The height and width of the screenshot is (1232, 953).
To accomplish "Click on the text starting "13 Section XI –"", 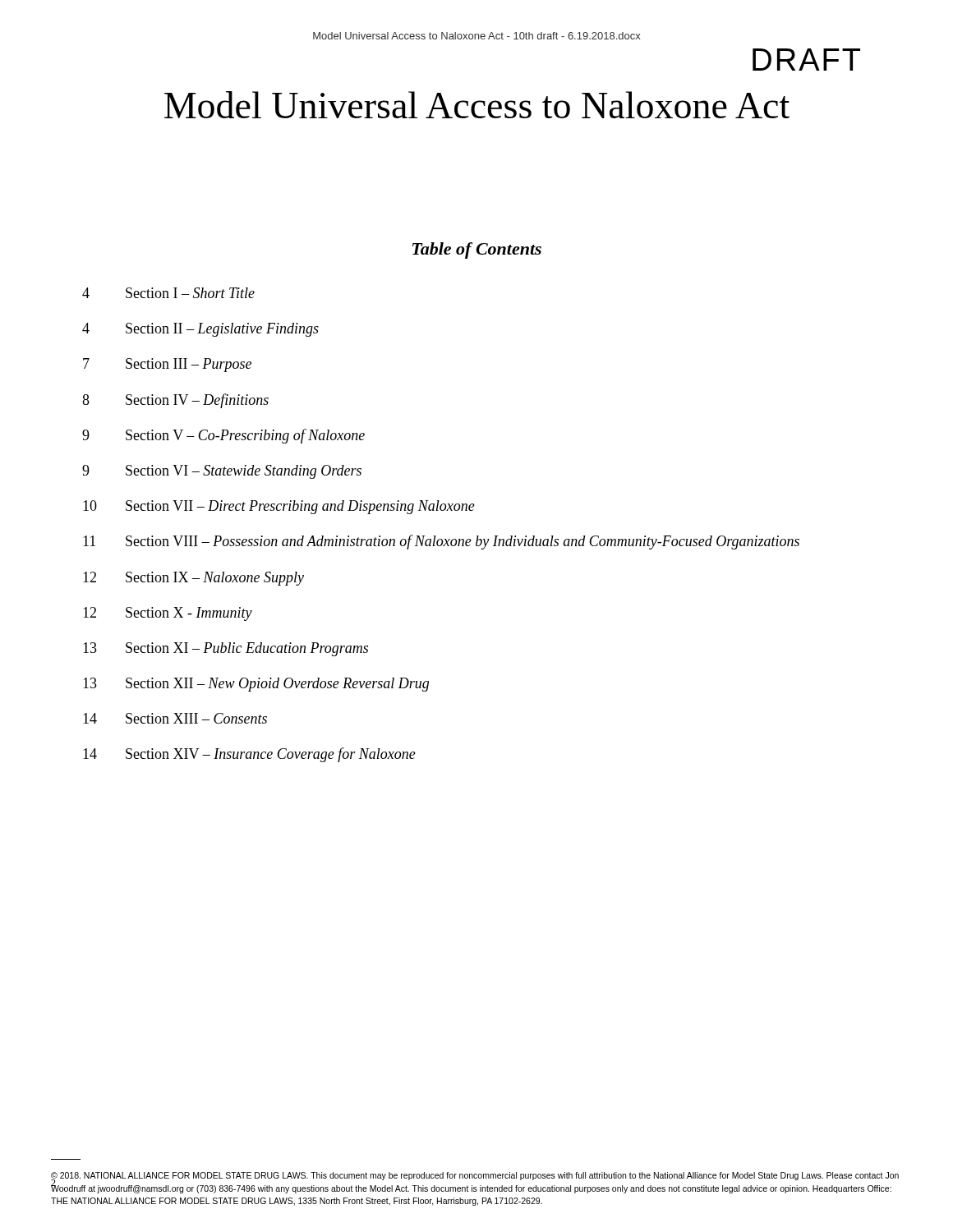I will 225,648.
